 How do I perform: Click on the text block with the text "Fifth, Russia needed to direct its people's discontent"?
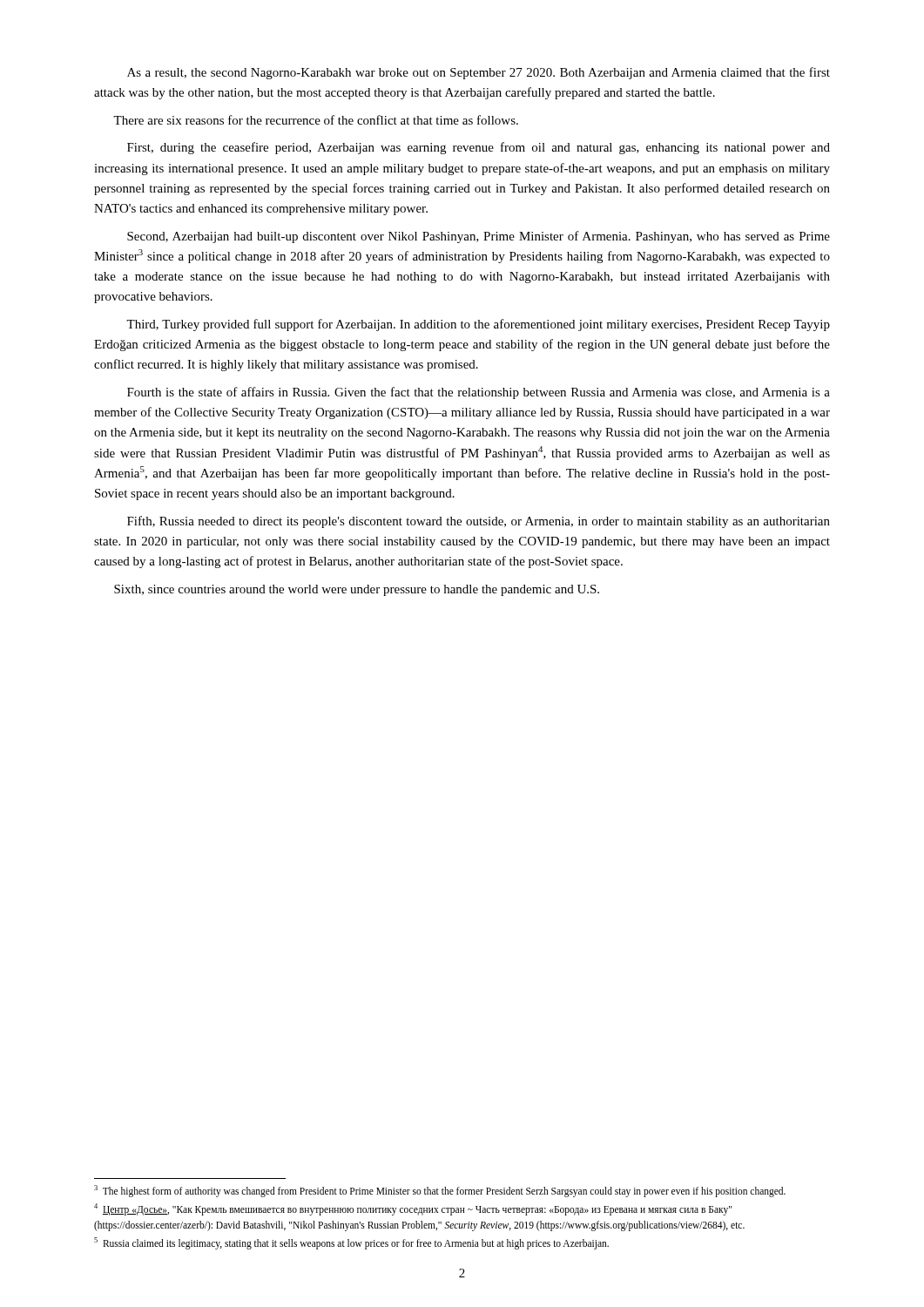coord(462,541)
